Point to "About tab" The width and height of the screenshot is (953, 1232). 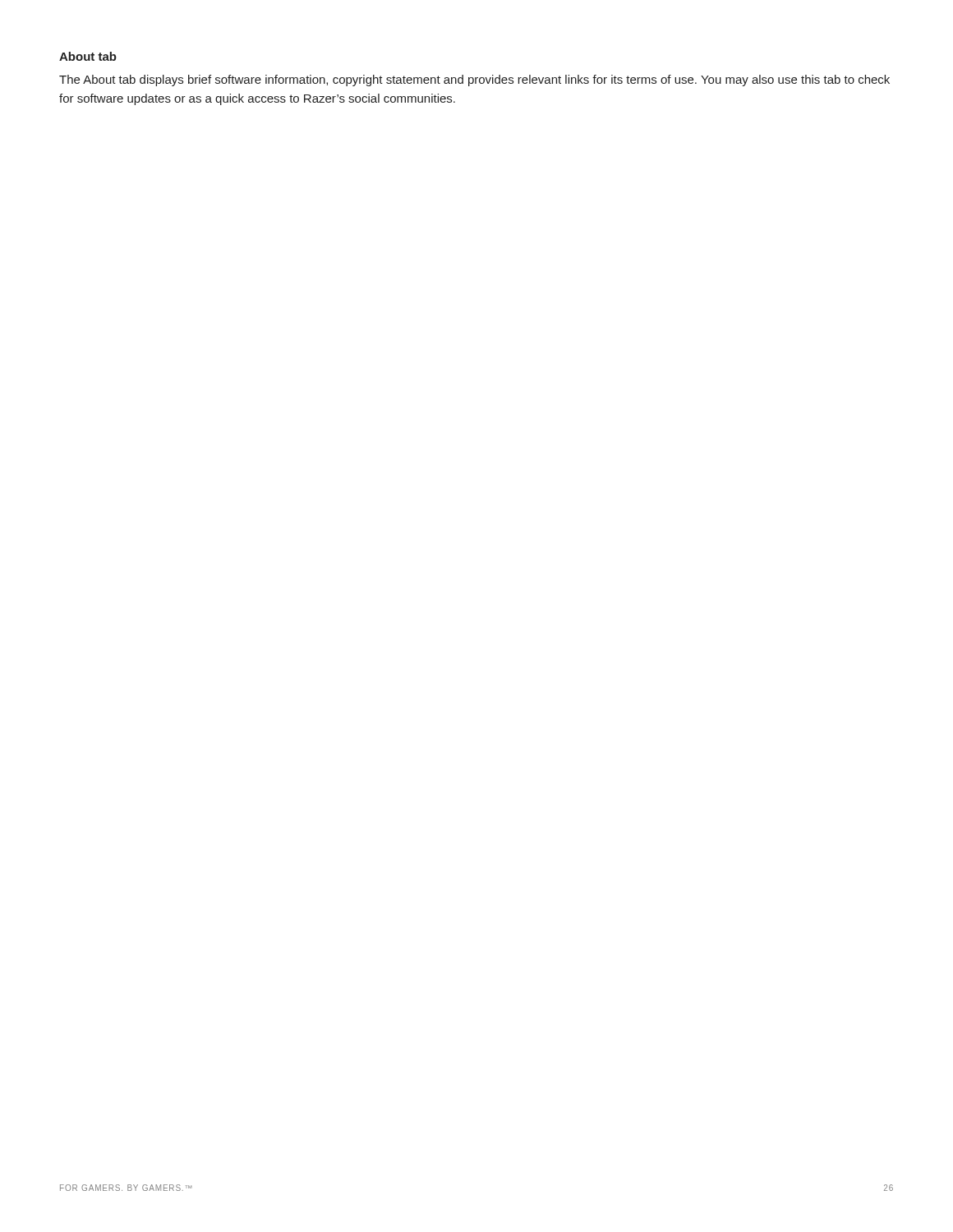88,56
